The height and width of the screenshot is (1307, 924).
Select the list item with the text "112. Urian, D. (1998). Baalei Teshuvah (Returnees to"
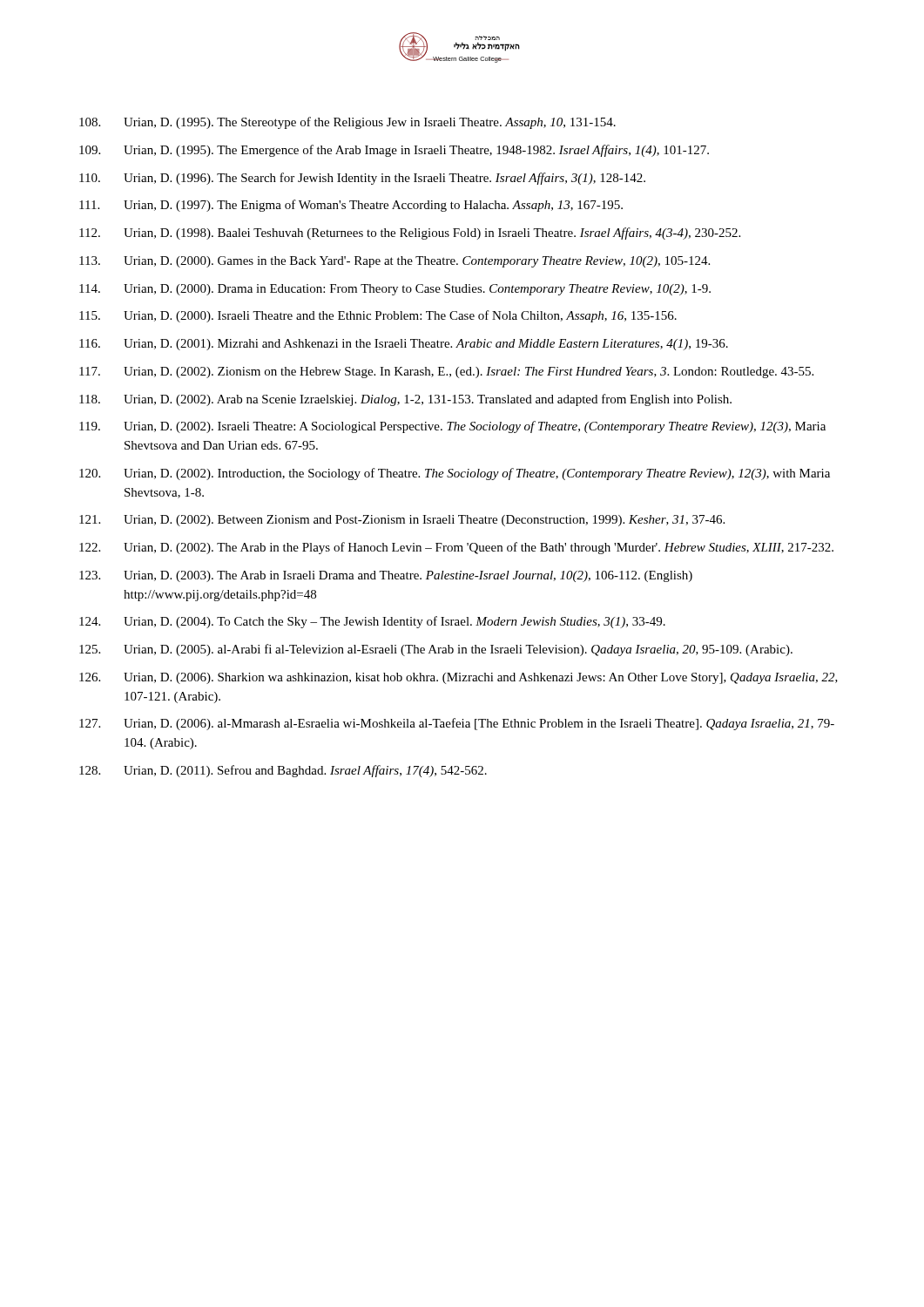tap(466, 233)
